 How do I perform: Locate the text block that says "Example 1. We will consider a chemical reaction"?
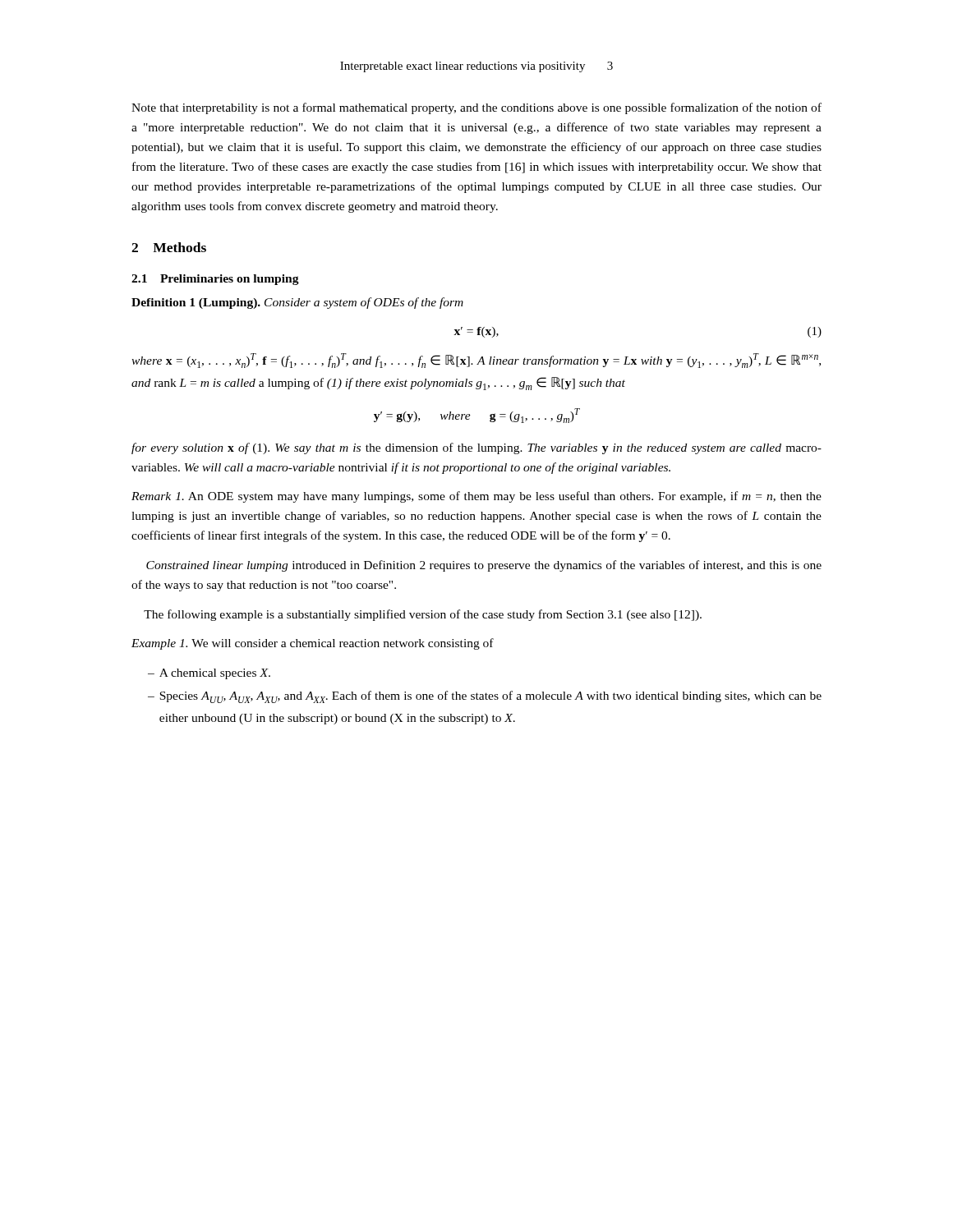(x=476, y=643)
